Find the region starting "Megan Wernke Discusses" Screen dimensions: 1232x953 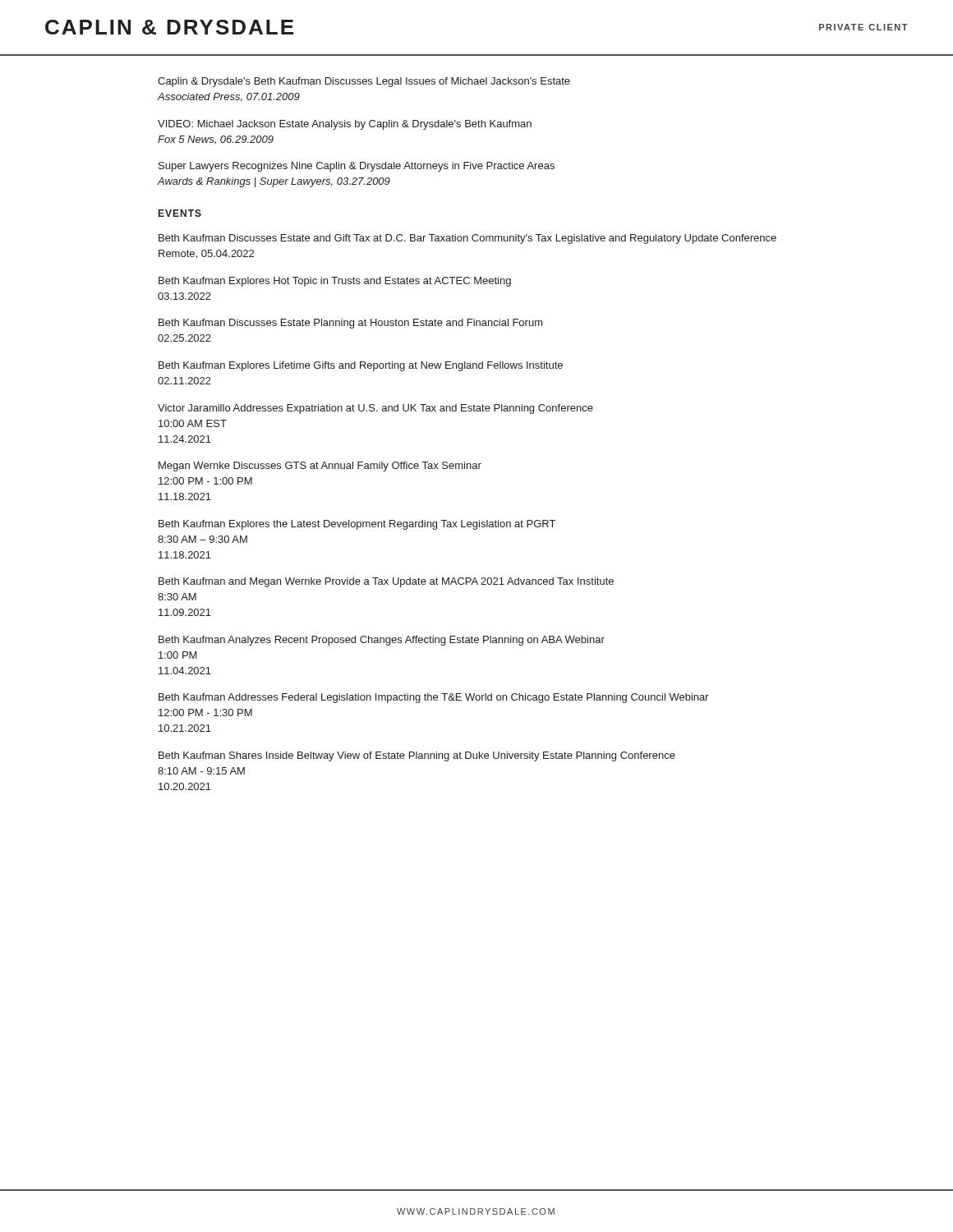click(320, 467)
